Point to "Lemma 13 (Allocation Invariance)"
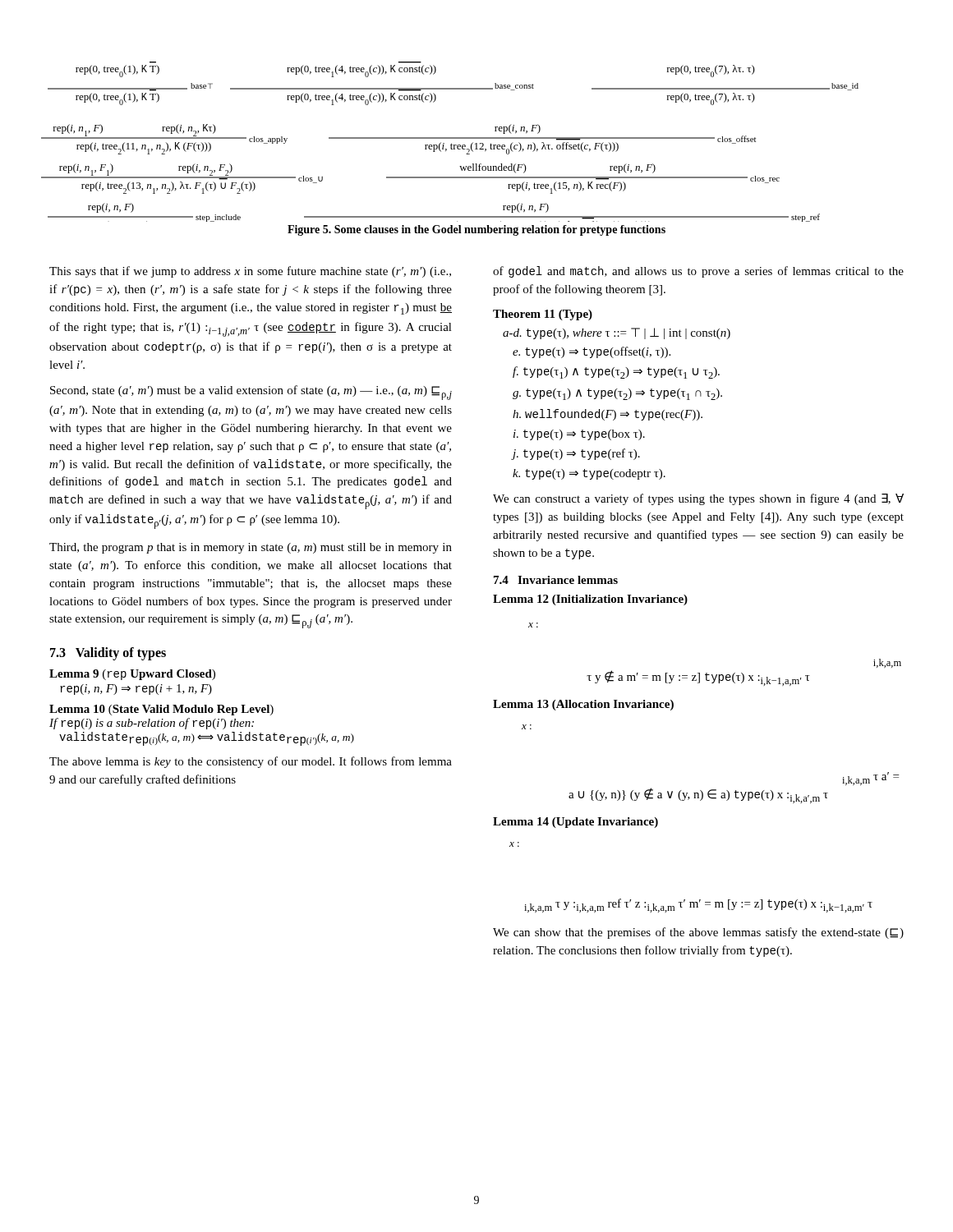 (583, 704)
